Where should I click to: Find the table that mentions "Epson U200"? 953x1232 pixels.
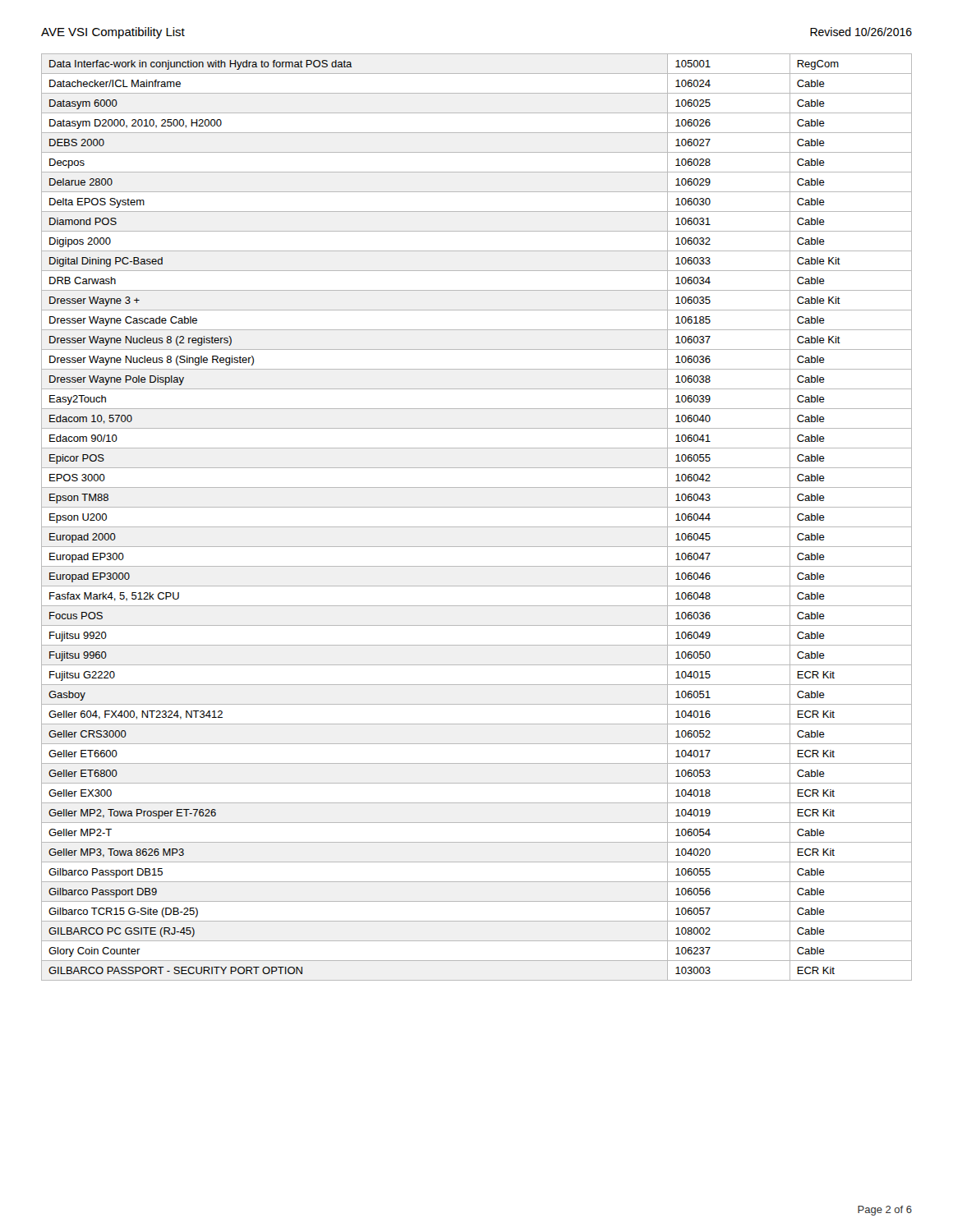[476, 620]
